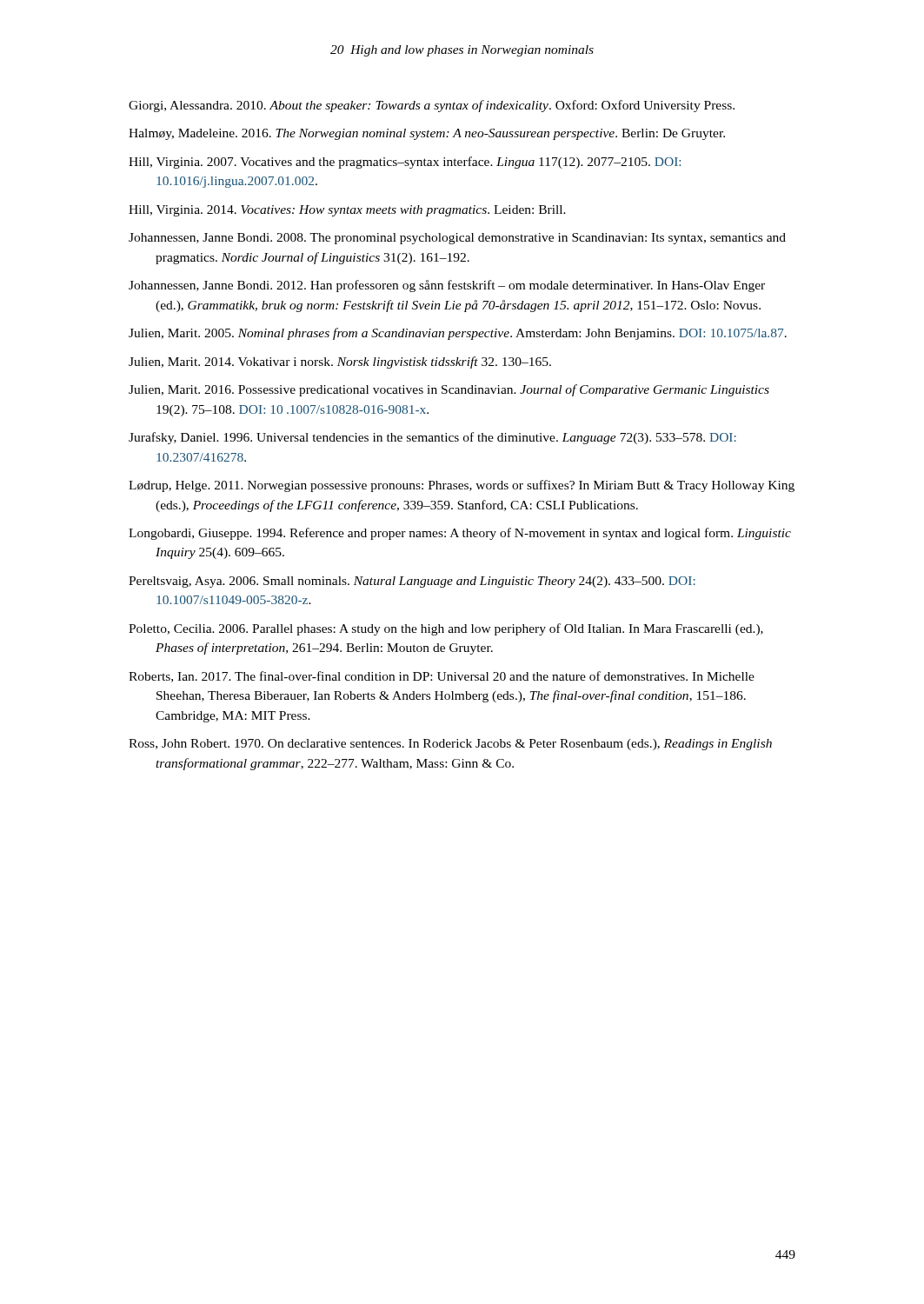Locate the list item with the text "Poletto, Cecilia. 2006. Parallel phases: A"
This screenshot has height=1304, width=924.
446,638
